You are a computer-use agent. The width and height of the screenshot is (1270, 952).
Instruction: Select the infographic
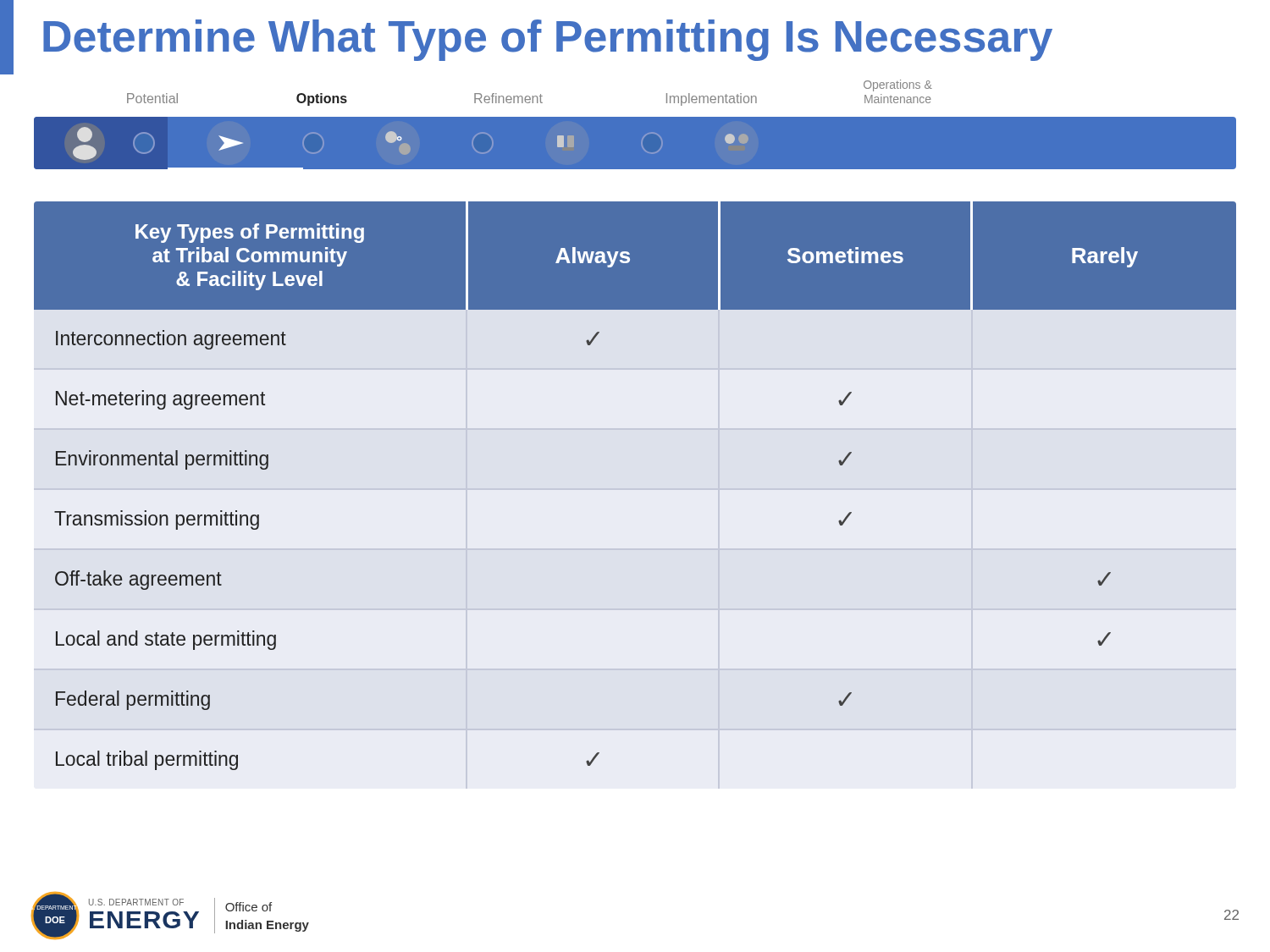(x=635, y=144)
